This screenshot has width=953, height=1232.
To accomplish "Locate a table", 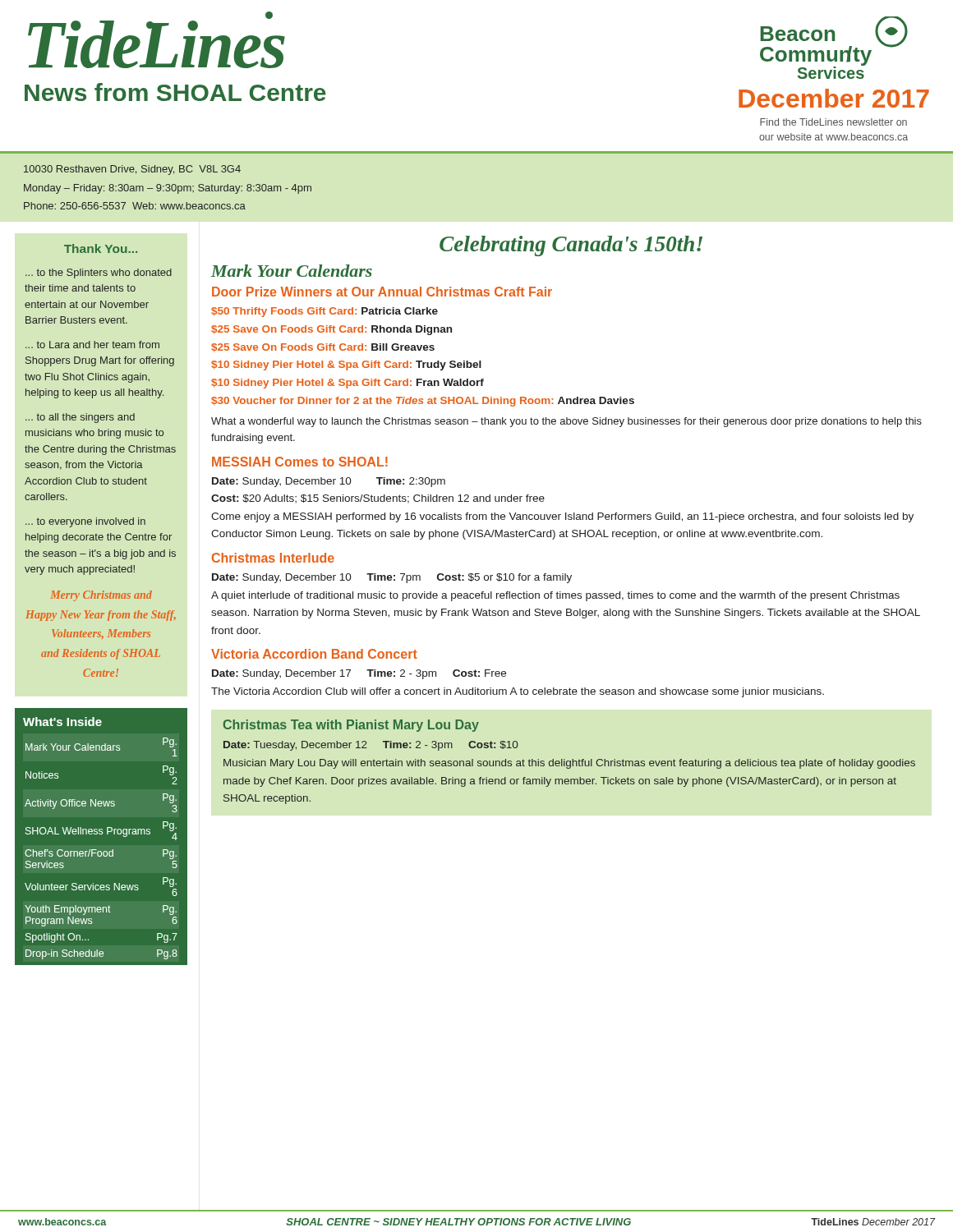I will coord(101,847).
